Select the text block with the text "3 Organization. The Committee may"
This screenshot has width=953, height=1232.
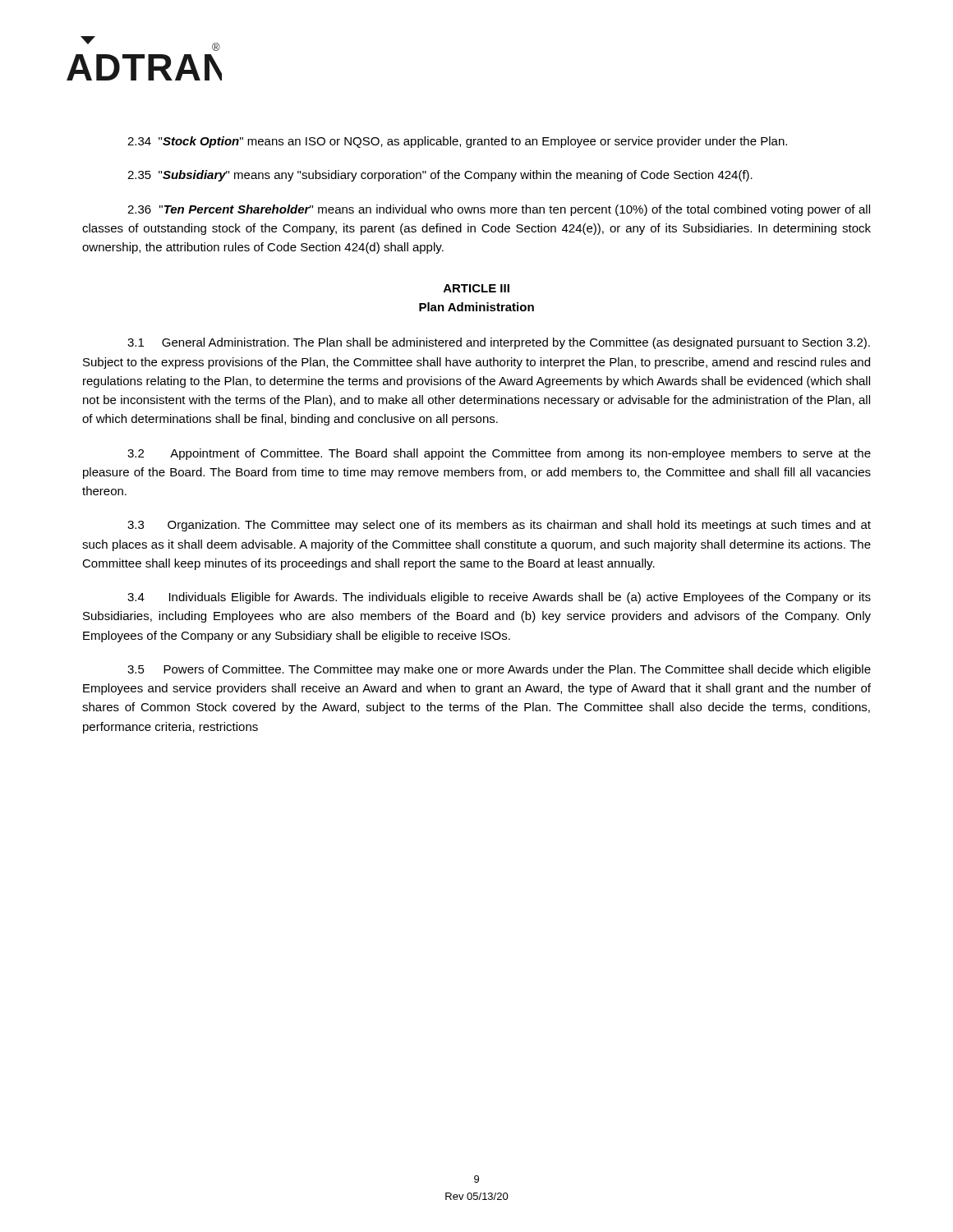pos(476,544)
